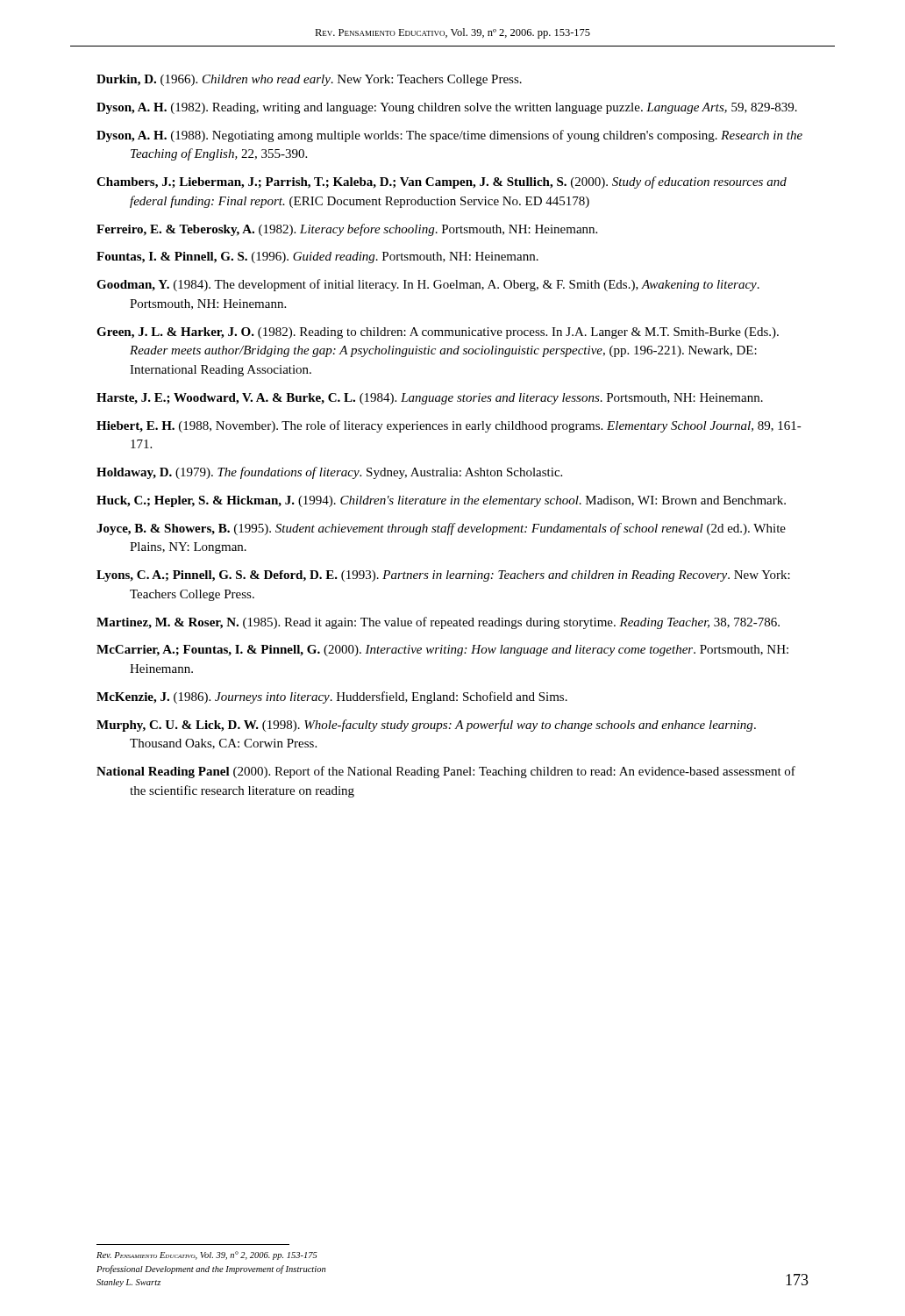Locate the block of text that opens with "Joyce, B. &"
The width and height of the screenshot is (905, 1316).
point(441,537)
